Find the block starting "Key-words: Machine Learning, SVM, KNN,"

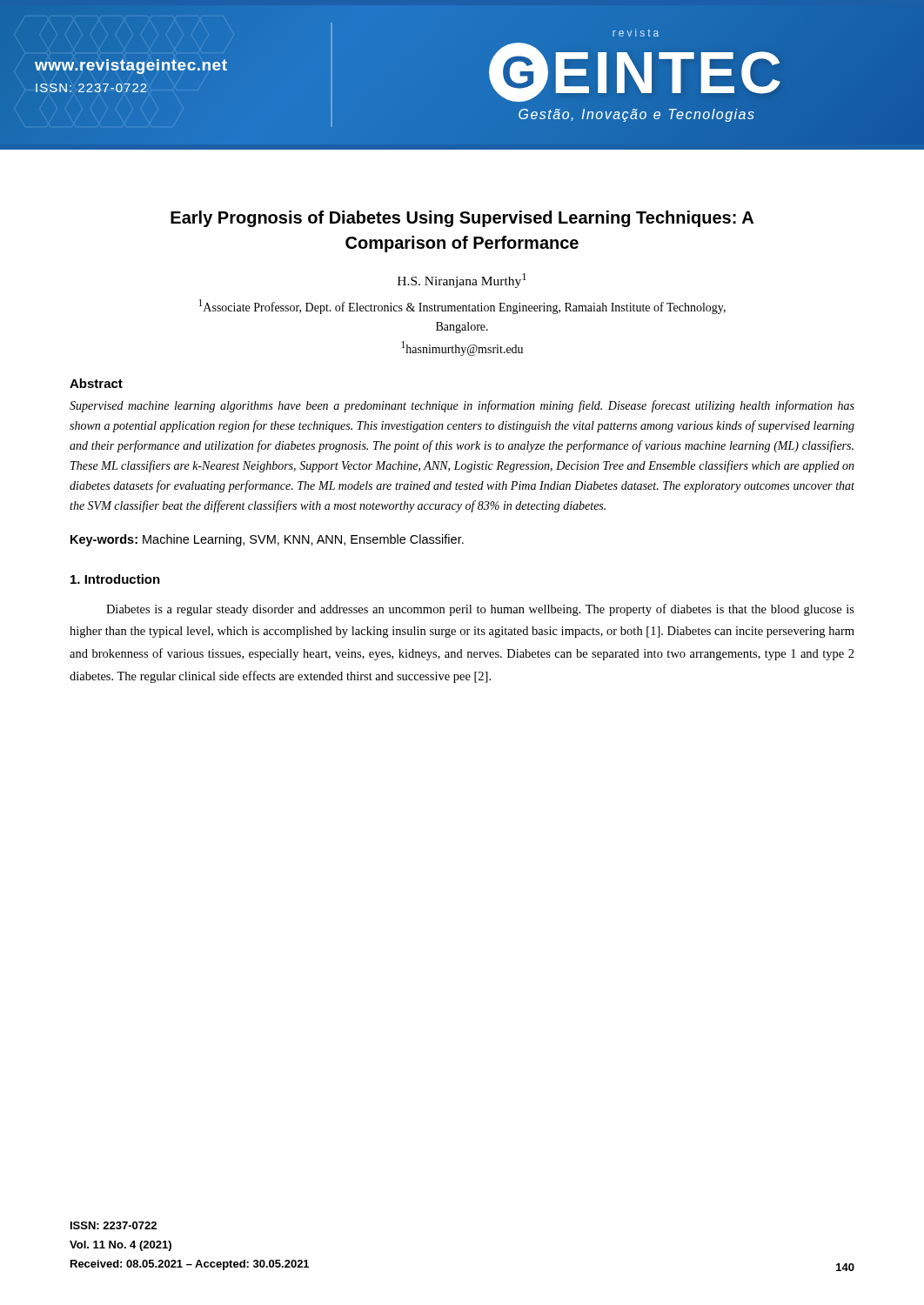267,540
